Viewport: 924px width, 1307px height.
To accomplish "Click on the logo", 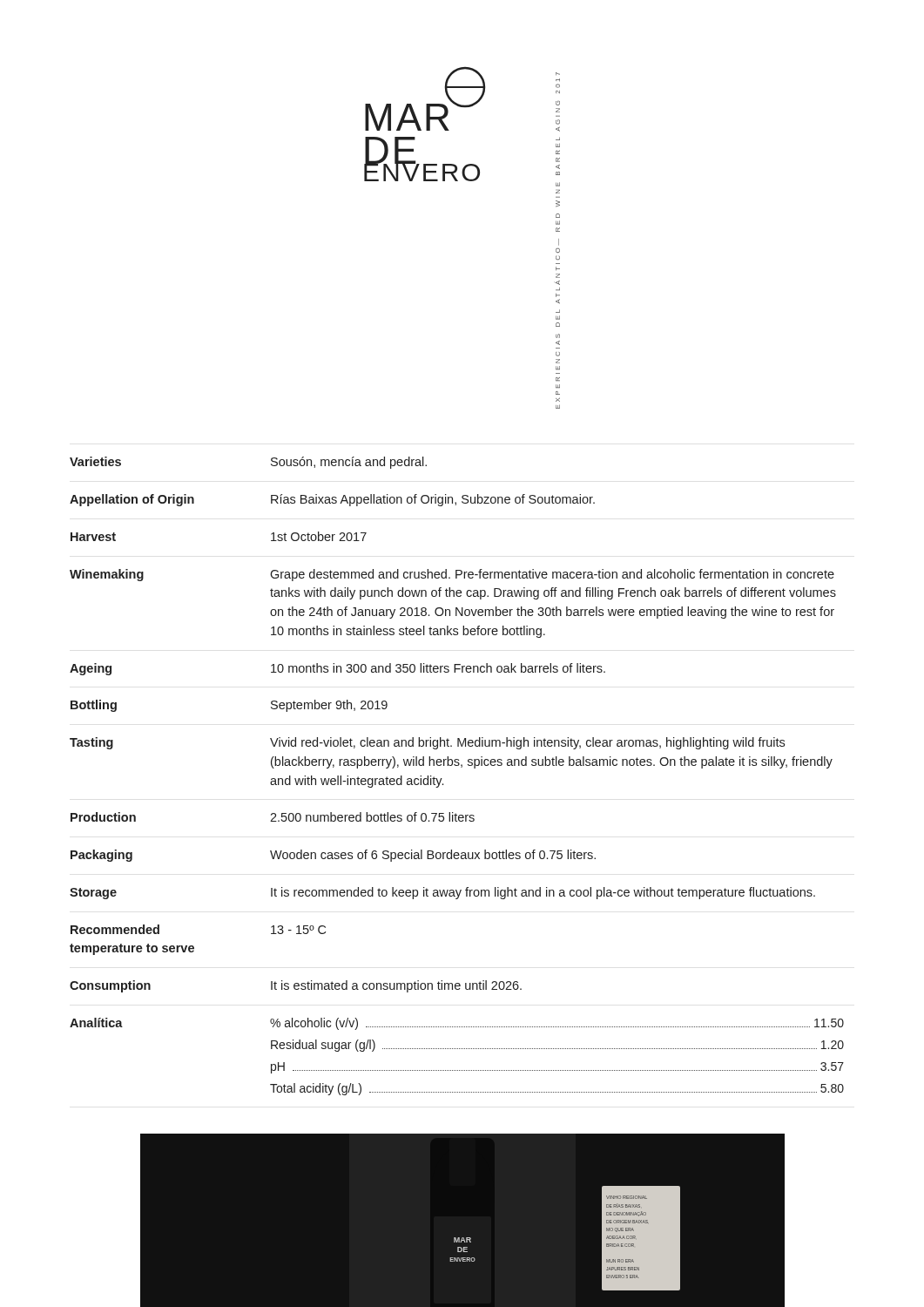I will click(462, 235).
